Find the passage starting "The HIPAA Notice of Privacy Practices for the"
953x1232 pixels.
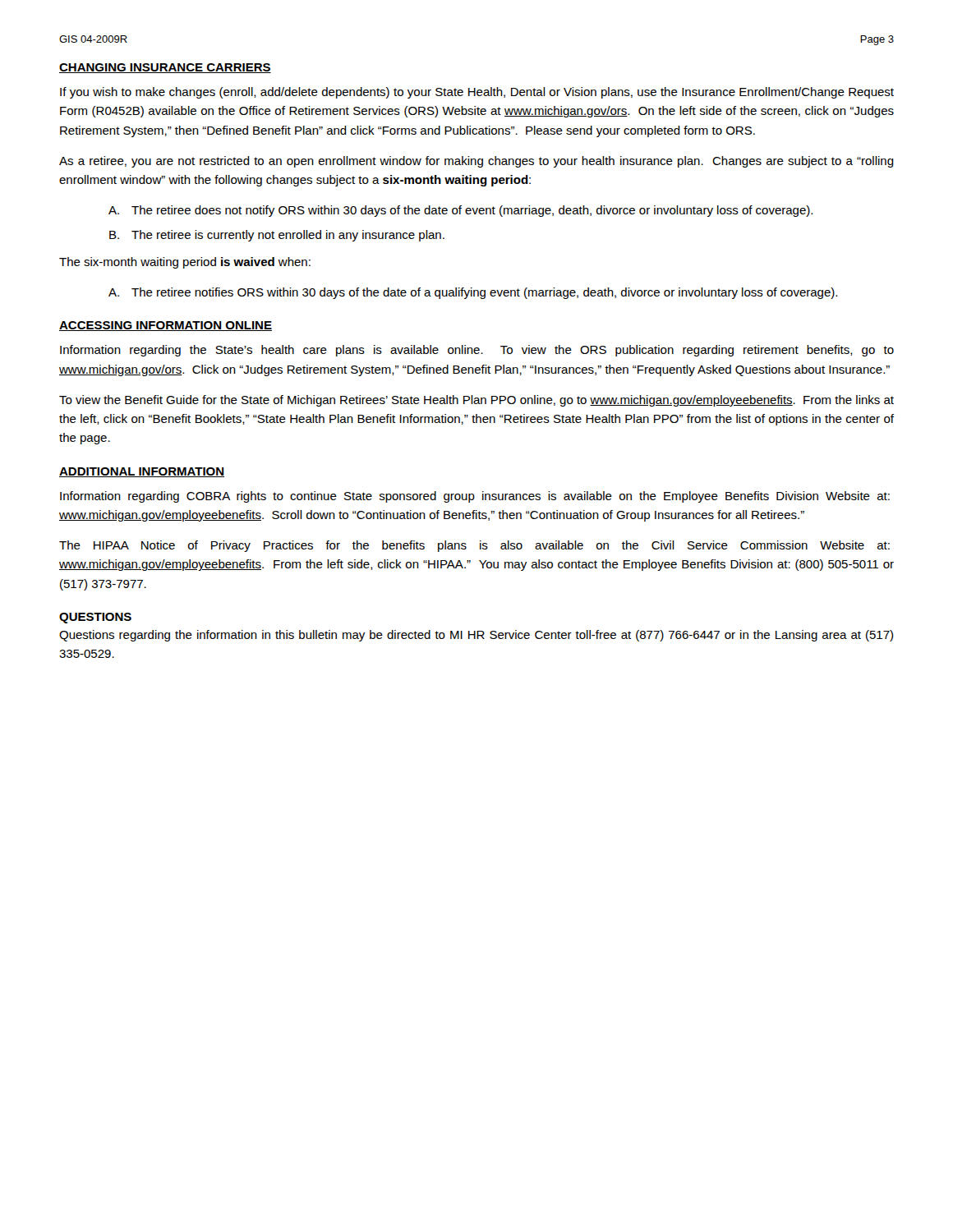pyautogui.click(x=476, y=564)
